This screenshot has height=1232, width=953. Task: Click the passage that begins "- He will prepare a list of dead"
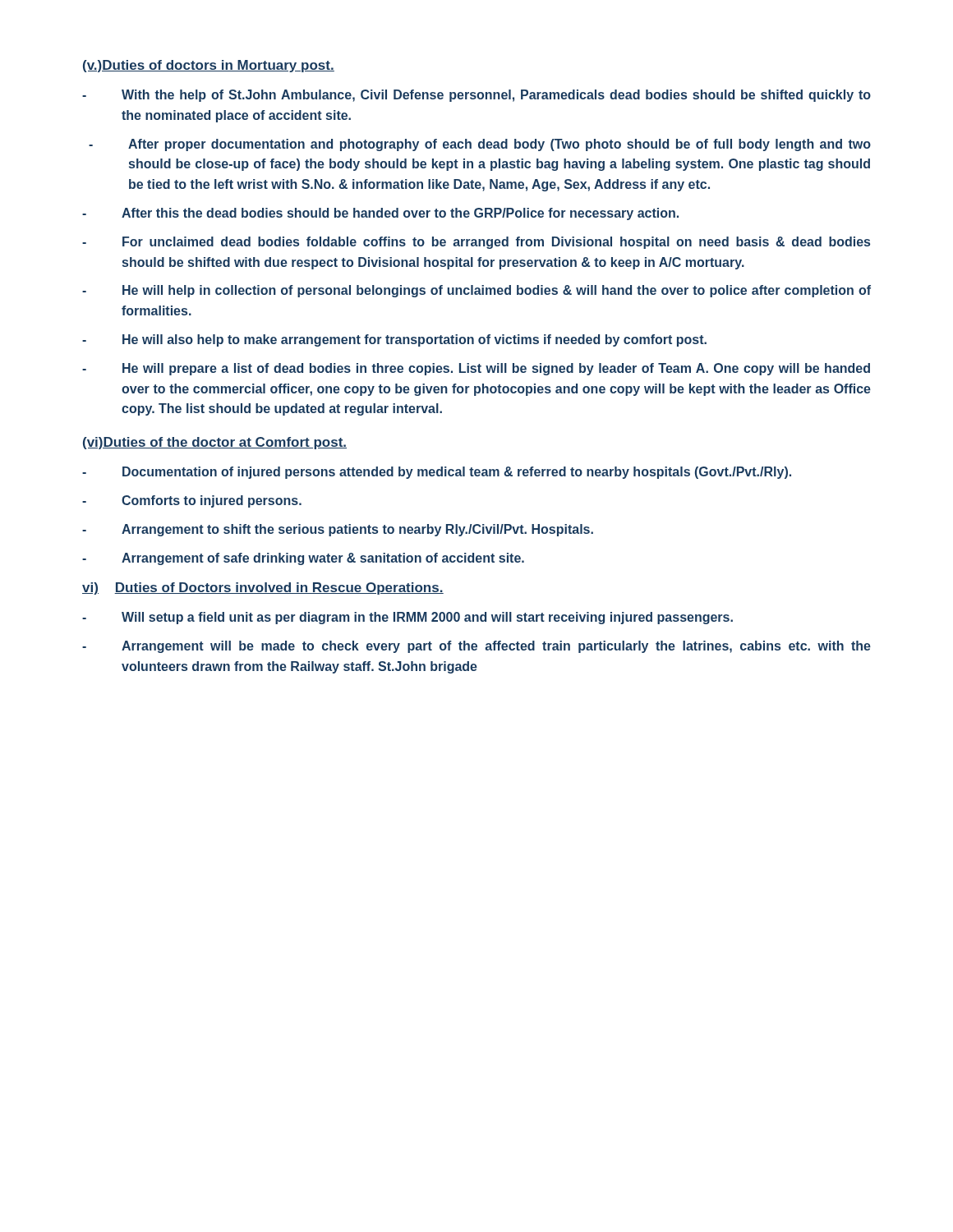pos(476,389)
